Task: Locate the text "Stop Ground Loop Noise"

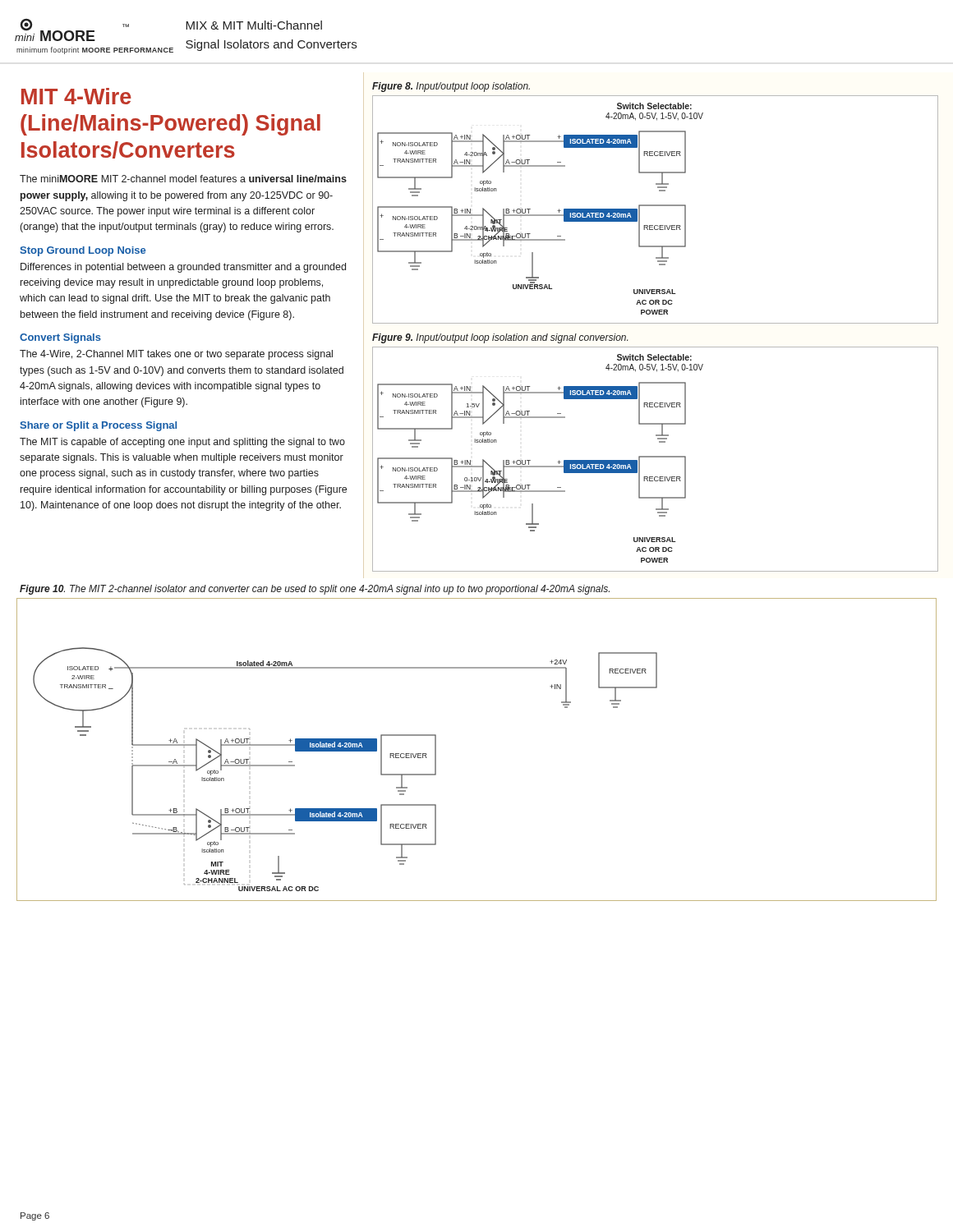Action: [x=83, y=250]
